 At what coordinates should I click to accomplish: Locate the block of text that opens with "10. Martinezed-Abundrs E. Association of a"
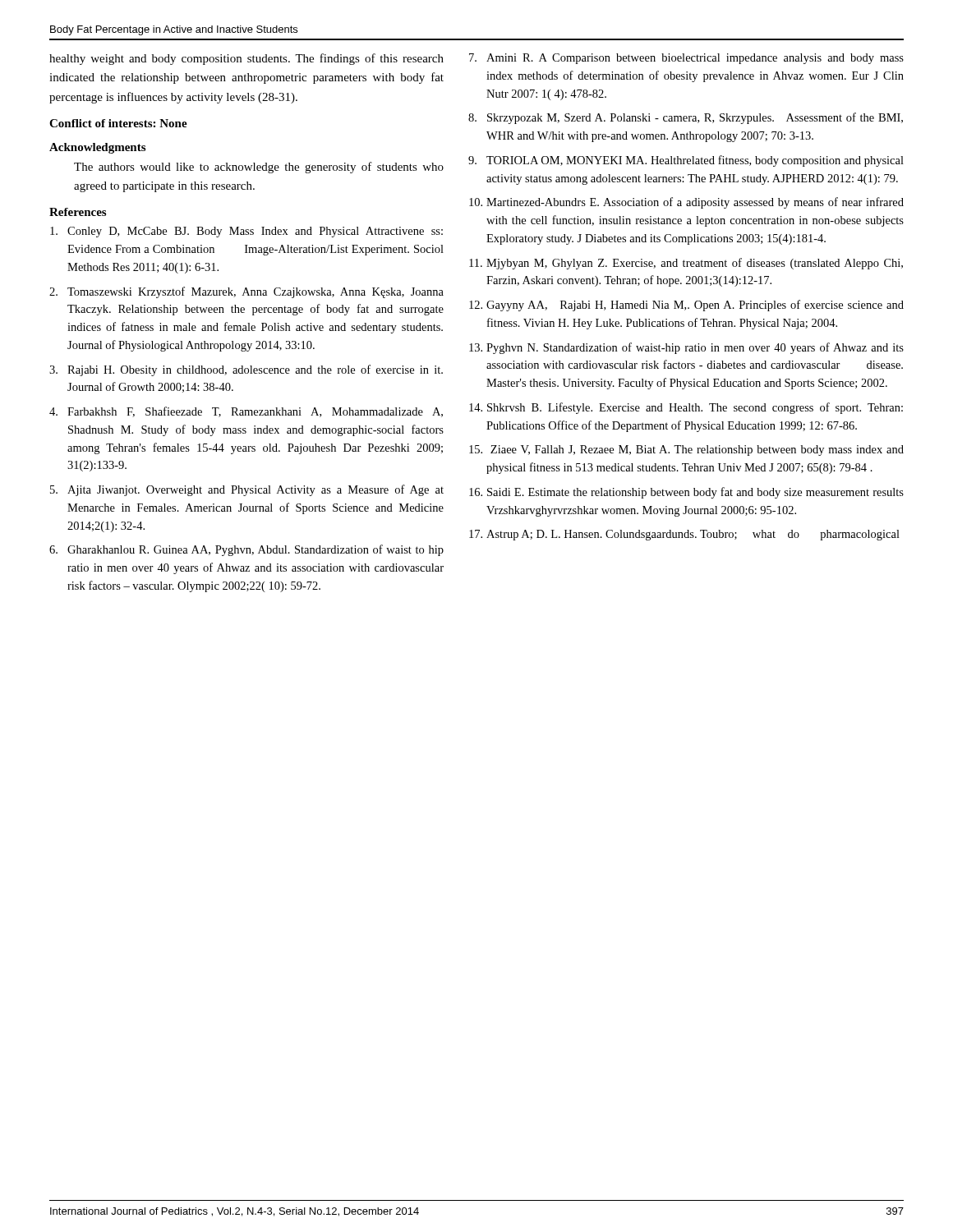tap(686, 221)
